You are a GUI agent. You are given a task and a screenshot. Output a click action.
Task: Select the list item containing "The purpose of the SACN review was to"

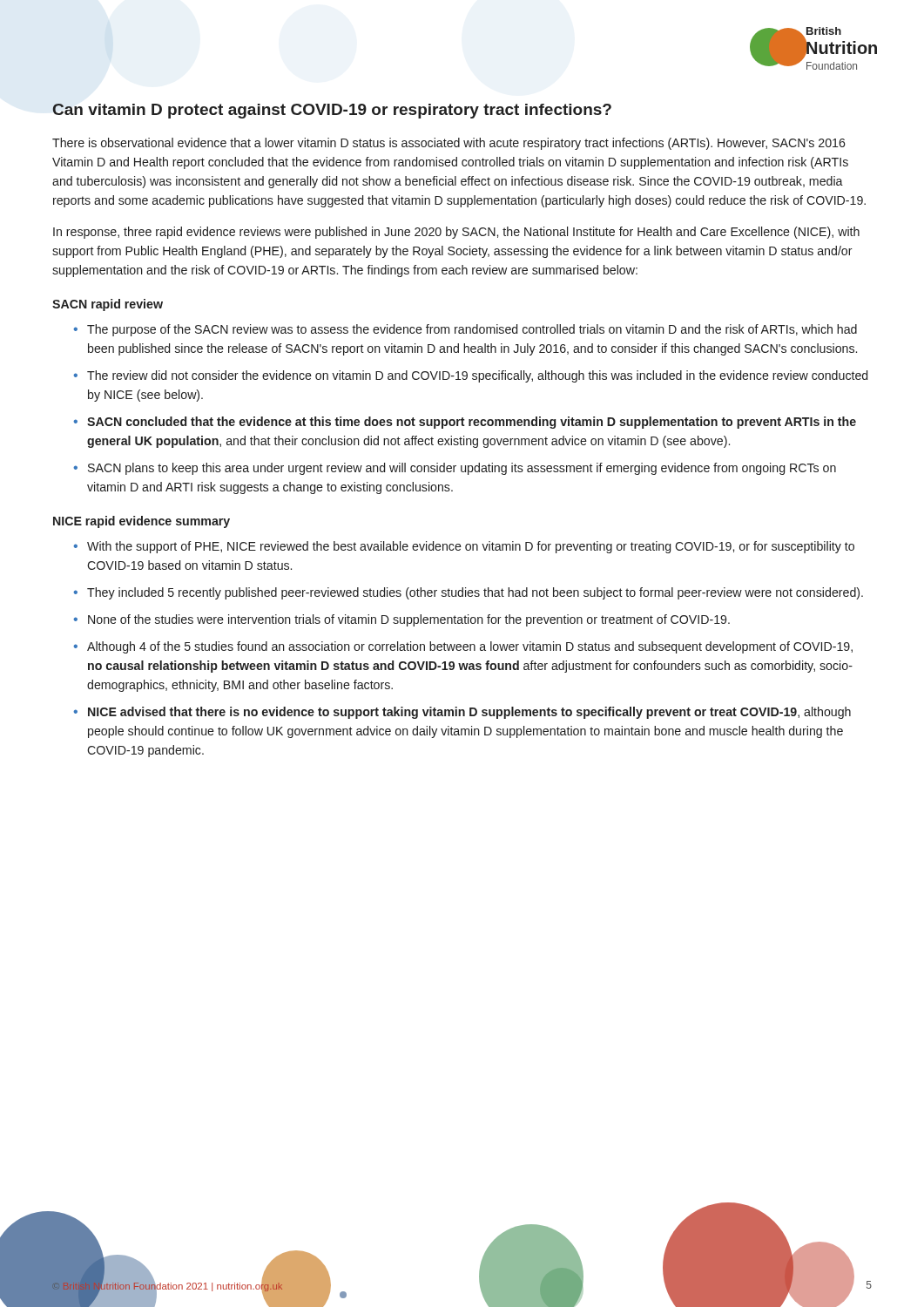click(473, 339)
